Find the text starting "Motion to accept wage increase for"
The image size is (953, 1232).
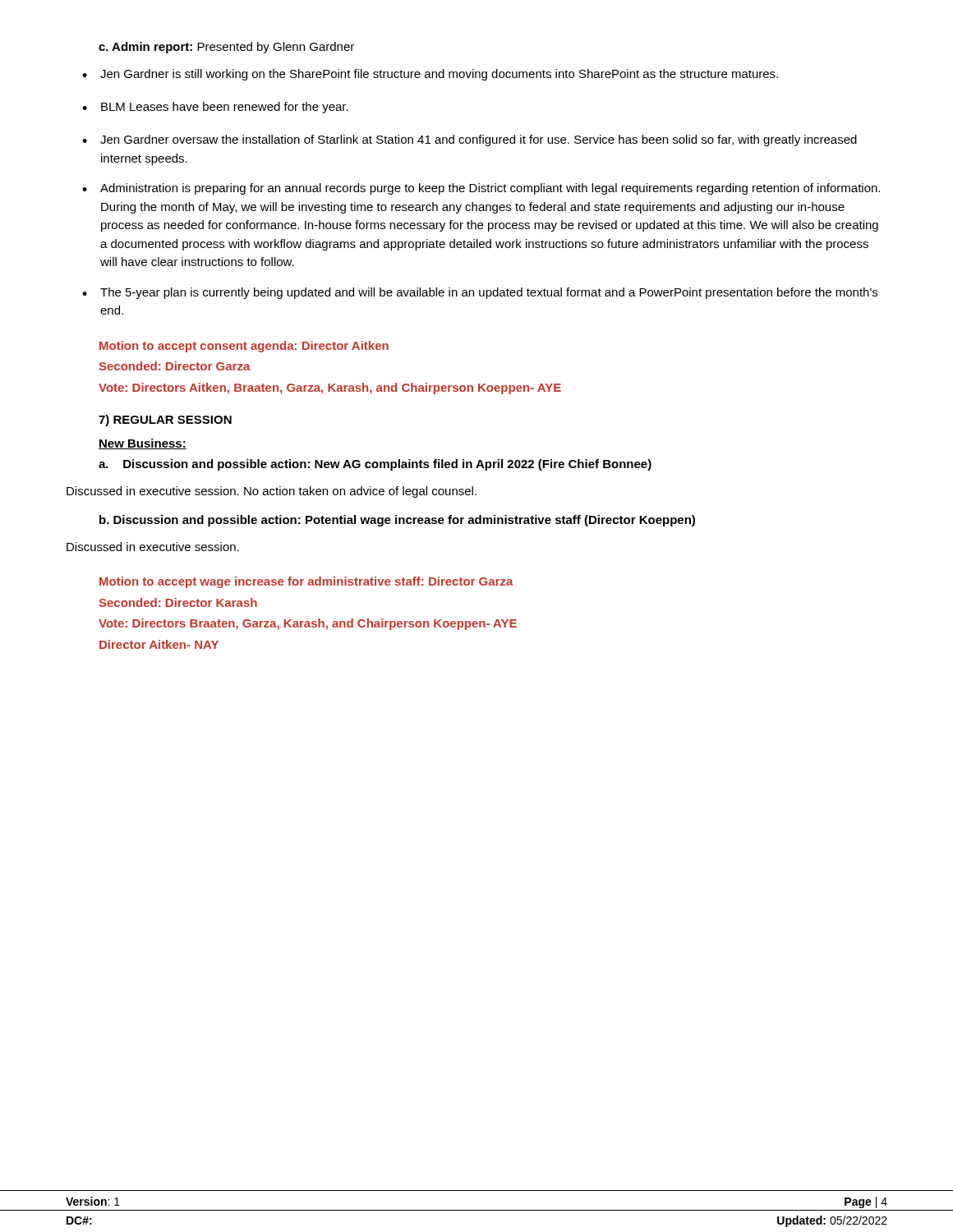[x=493, y=613]
